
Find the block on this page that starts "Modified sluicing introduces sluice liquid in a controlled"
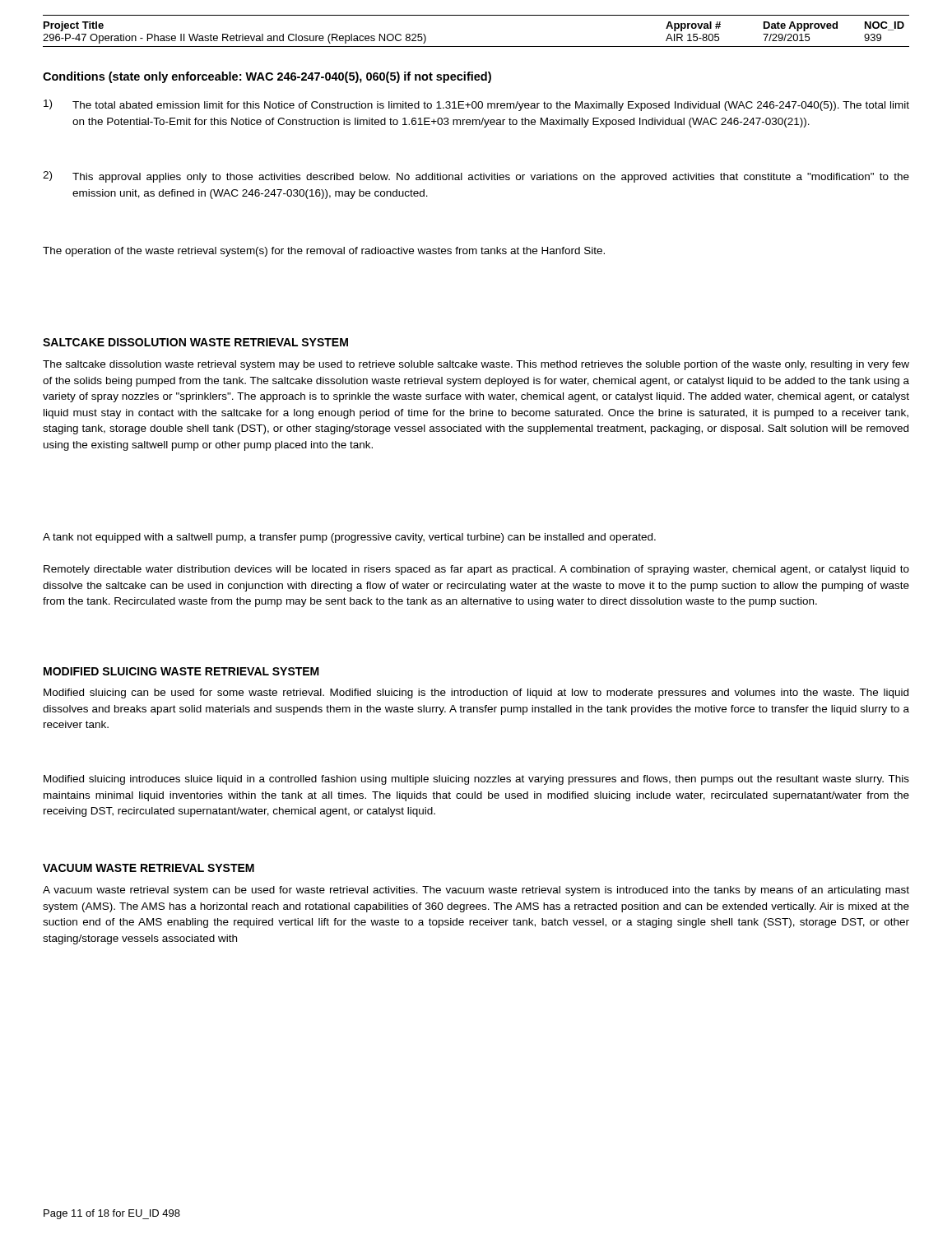pos(476,795)
